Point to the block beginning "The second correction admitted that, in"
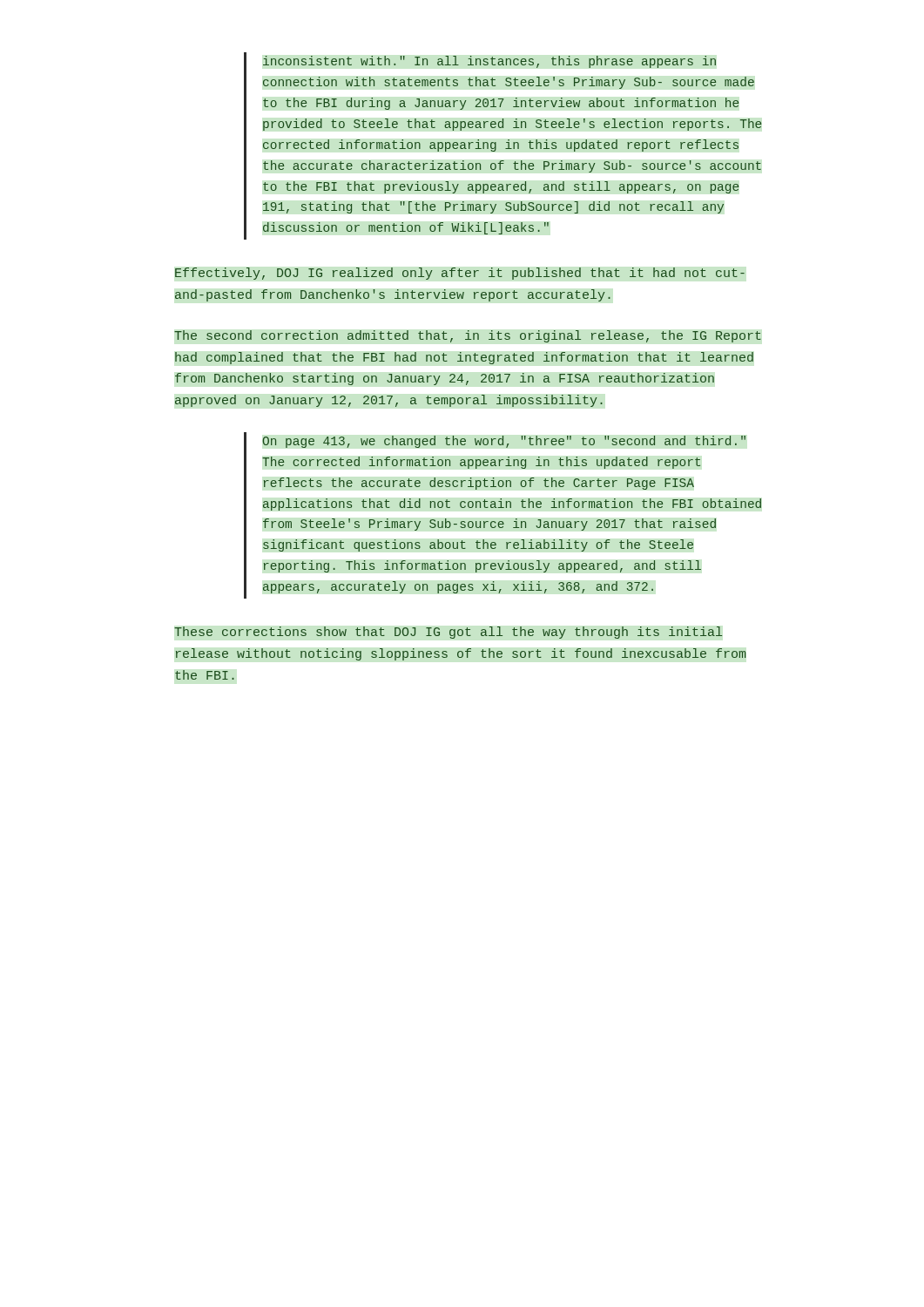 coord(468,369)
